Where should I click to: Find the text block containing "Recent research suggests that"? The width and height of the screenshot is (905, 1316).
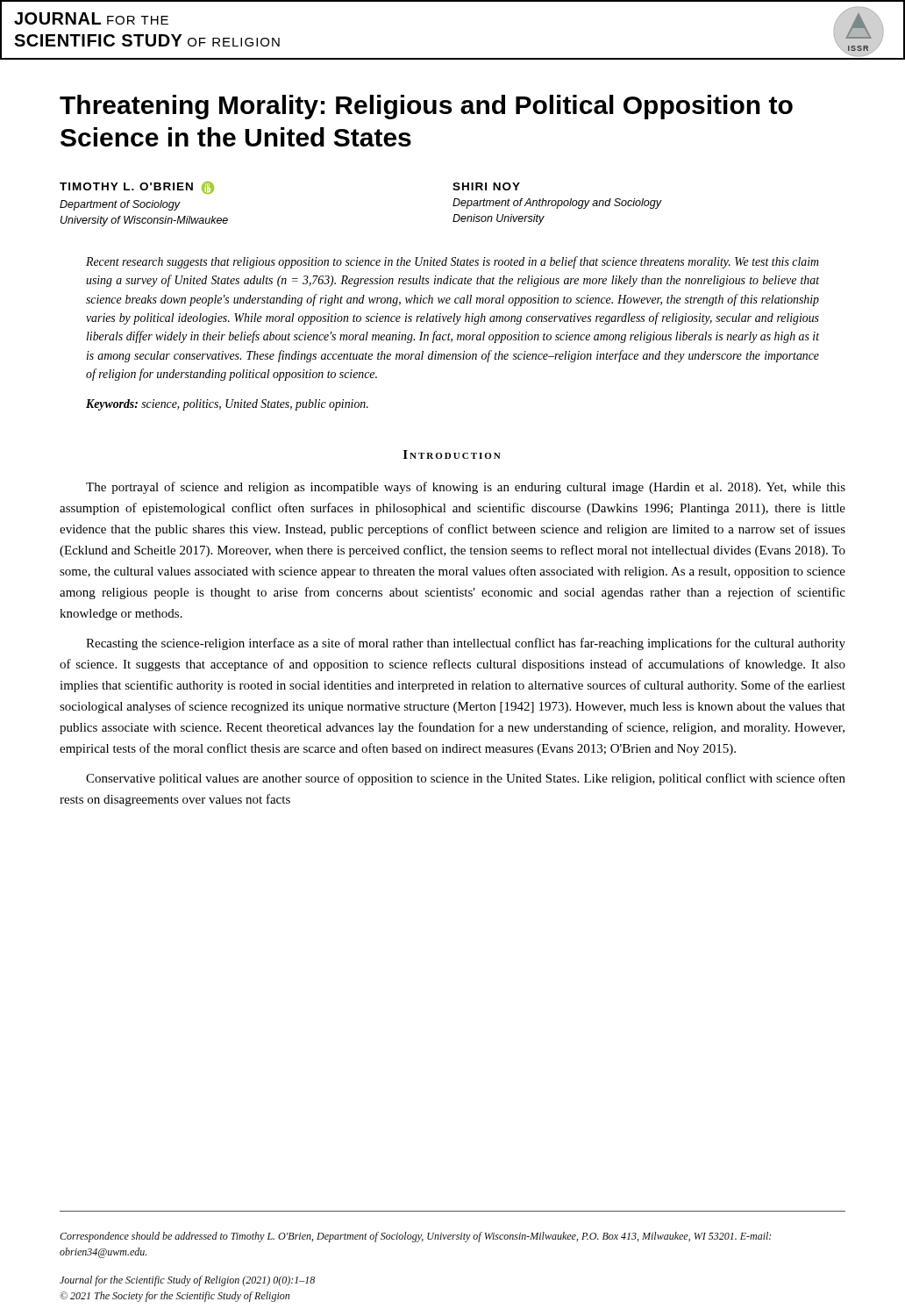click(x=452, y=333)
